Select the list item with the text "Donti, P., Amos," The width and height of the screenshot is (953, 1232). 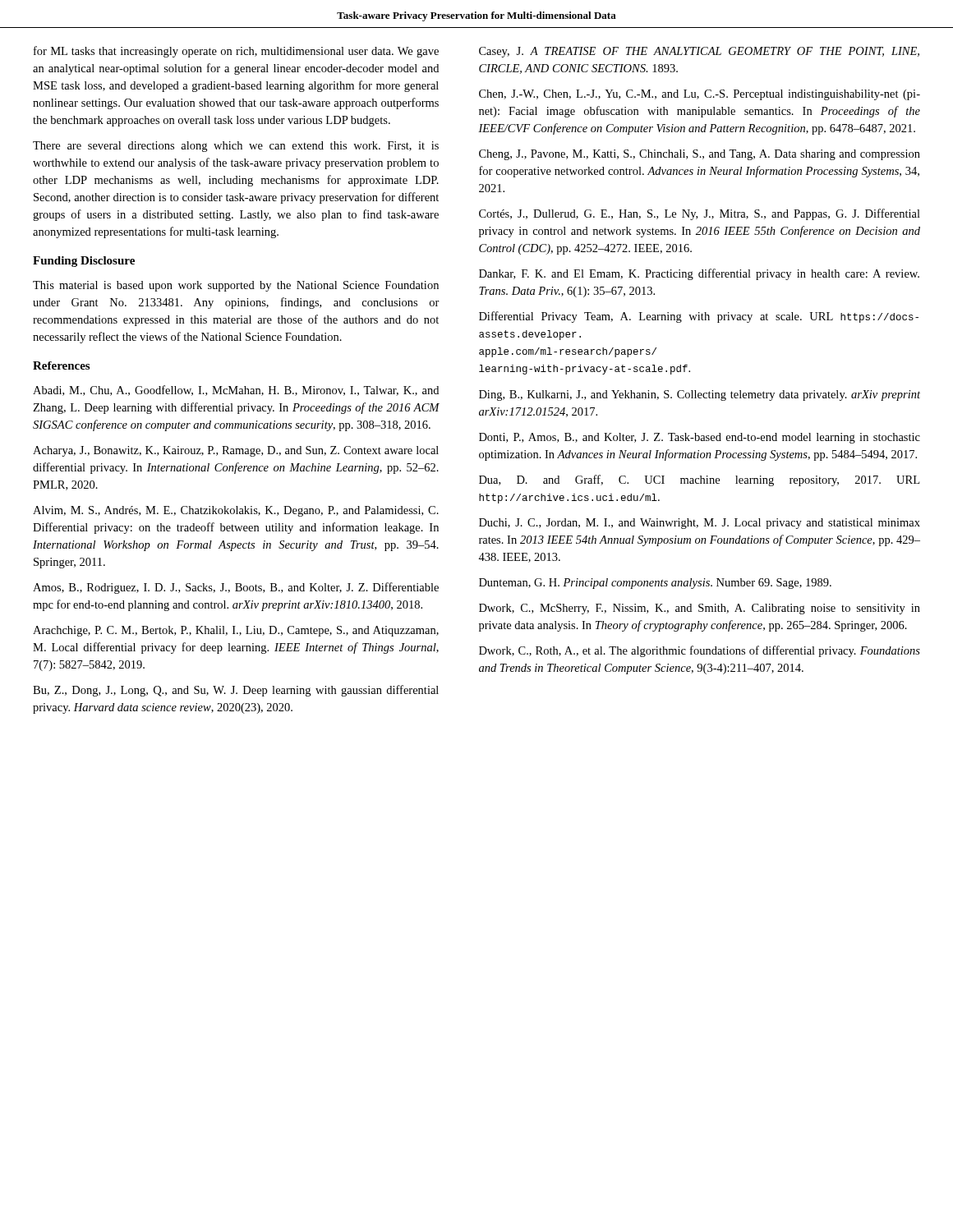pos(699,446)
